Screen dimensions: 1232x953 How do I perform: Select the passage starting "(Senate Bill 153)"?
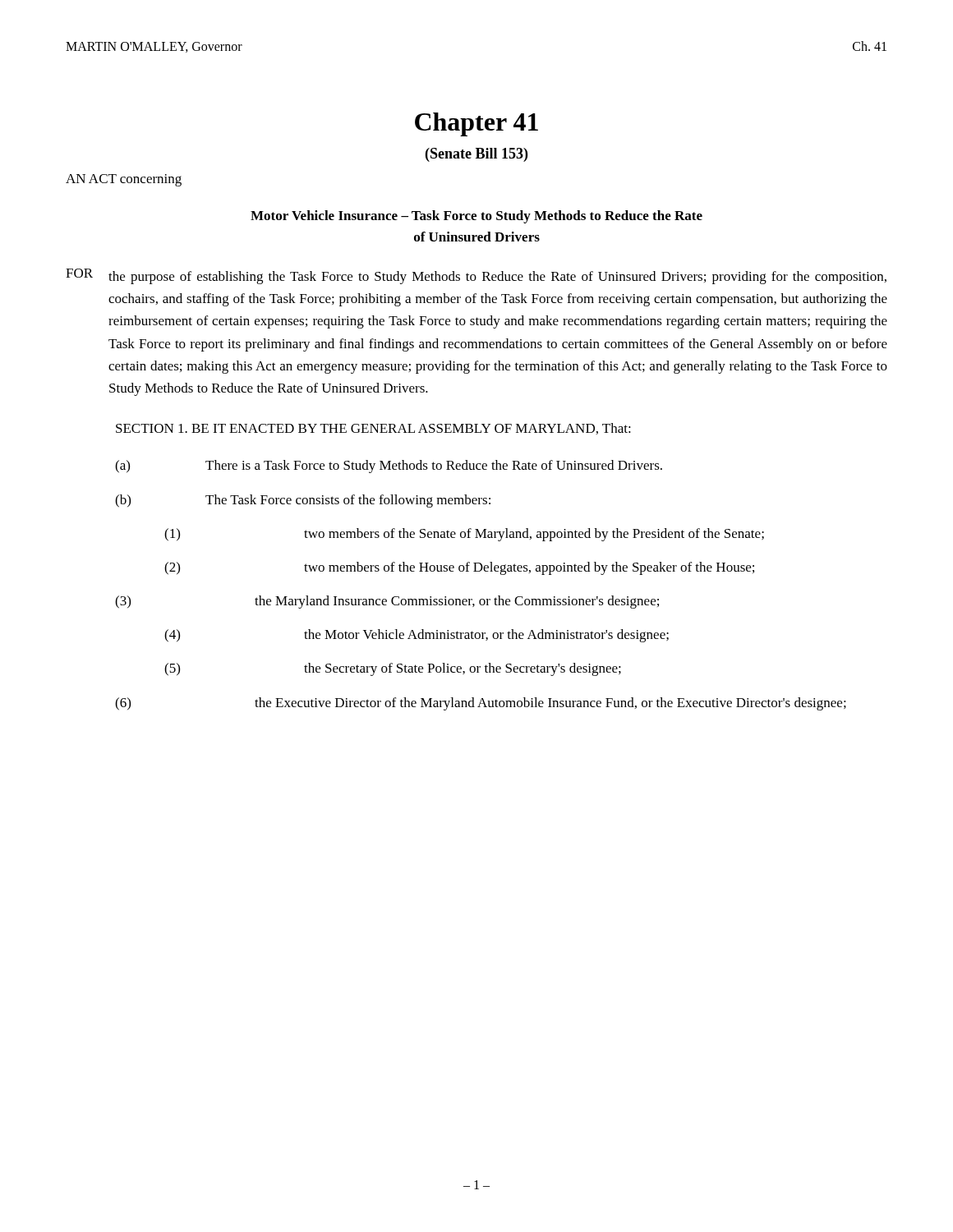[476, 154]
